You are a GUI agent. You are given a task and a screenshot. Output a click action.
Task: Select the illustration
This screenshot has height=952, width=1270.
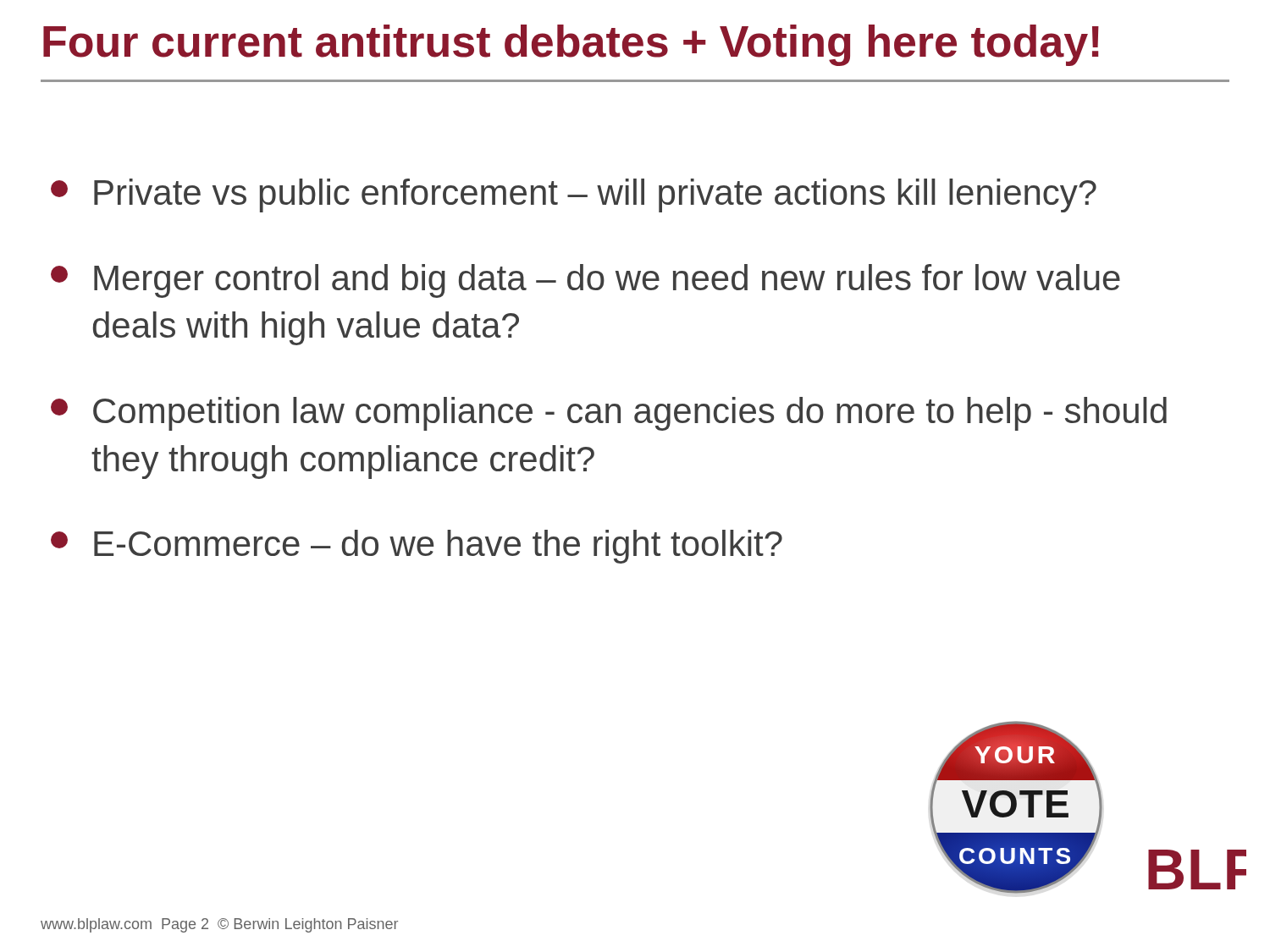[1016, 811]
